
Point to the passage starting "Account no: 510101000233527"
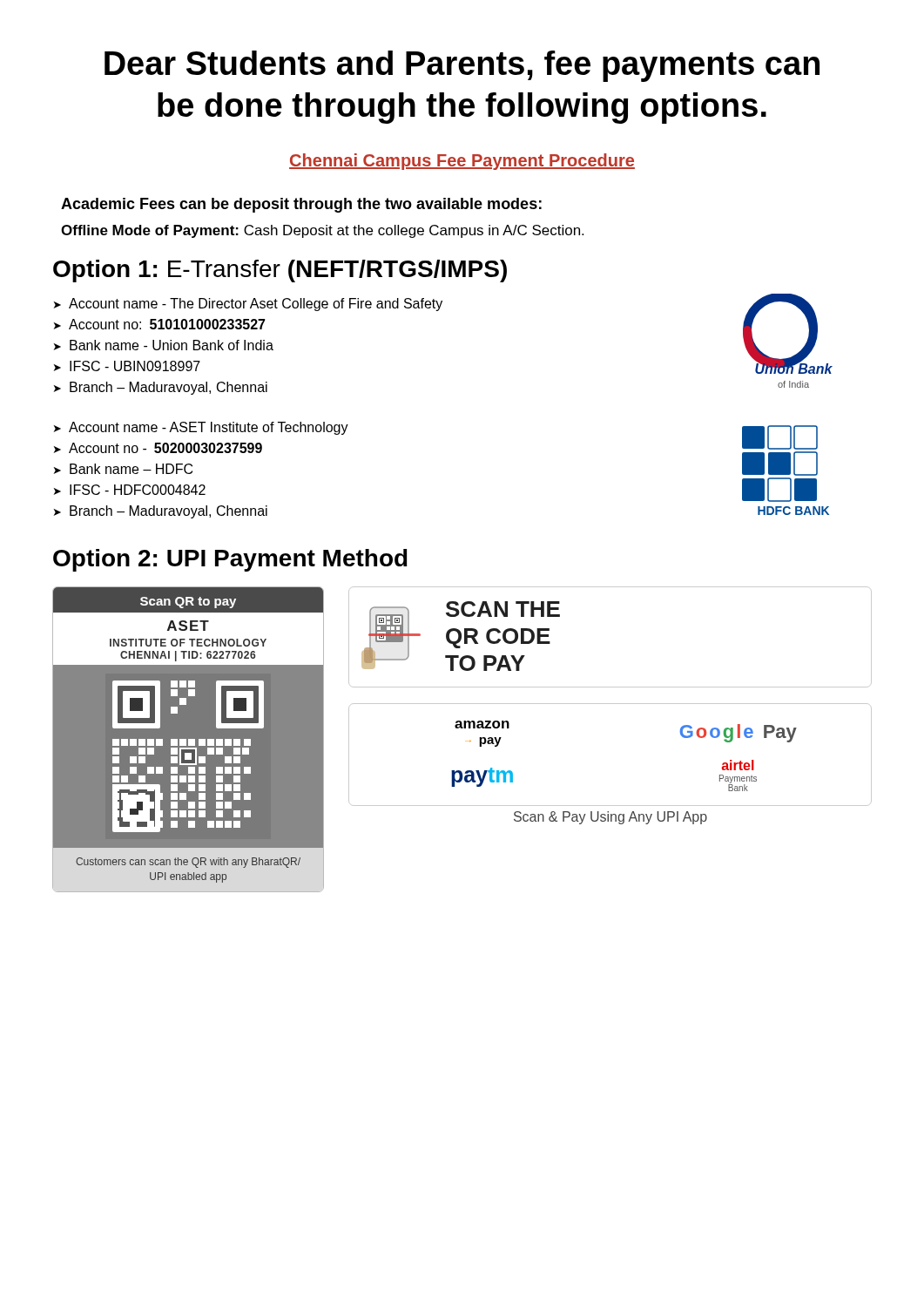click(x=167, y=325)
